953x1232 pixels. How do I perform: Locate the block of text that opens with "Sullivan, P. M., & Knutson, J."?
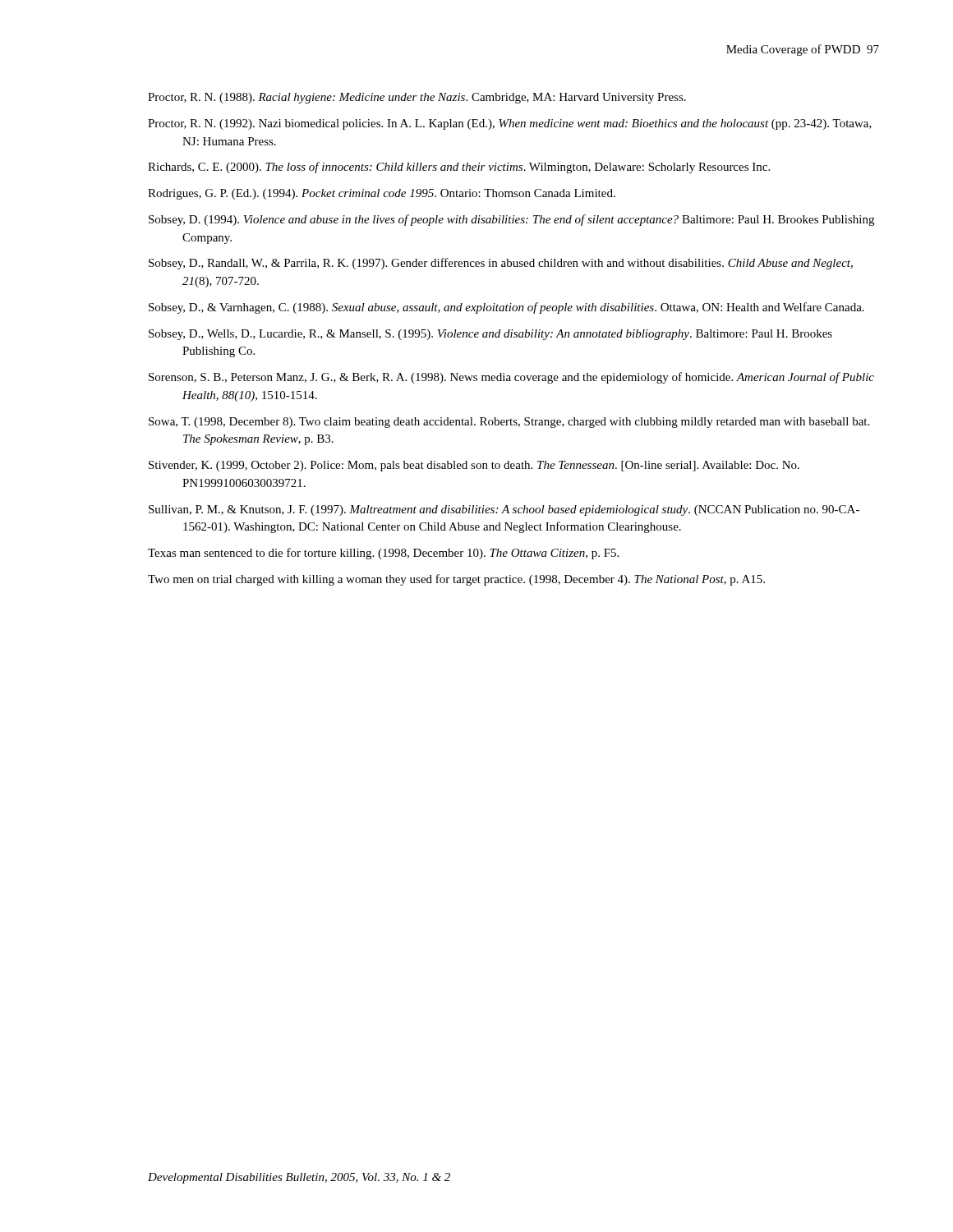[x=504, y=518]
